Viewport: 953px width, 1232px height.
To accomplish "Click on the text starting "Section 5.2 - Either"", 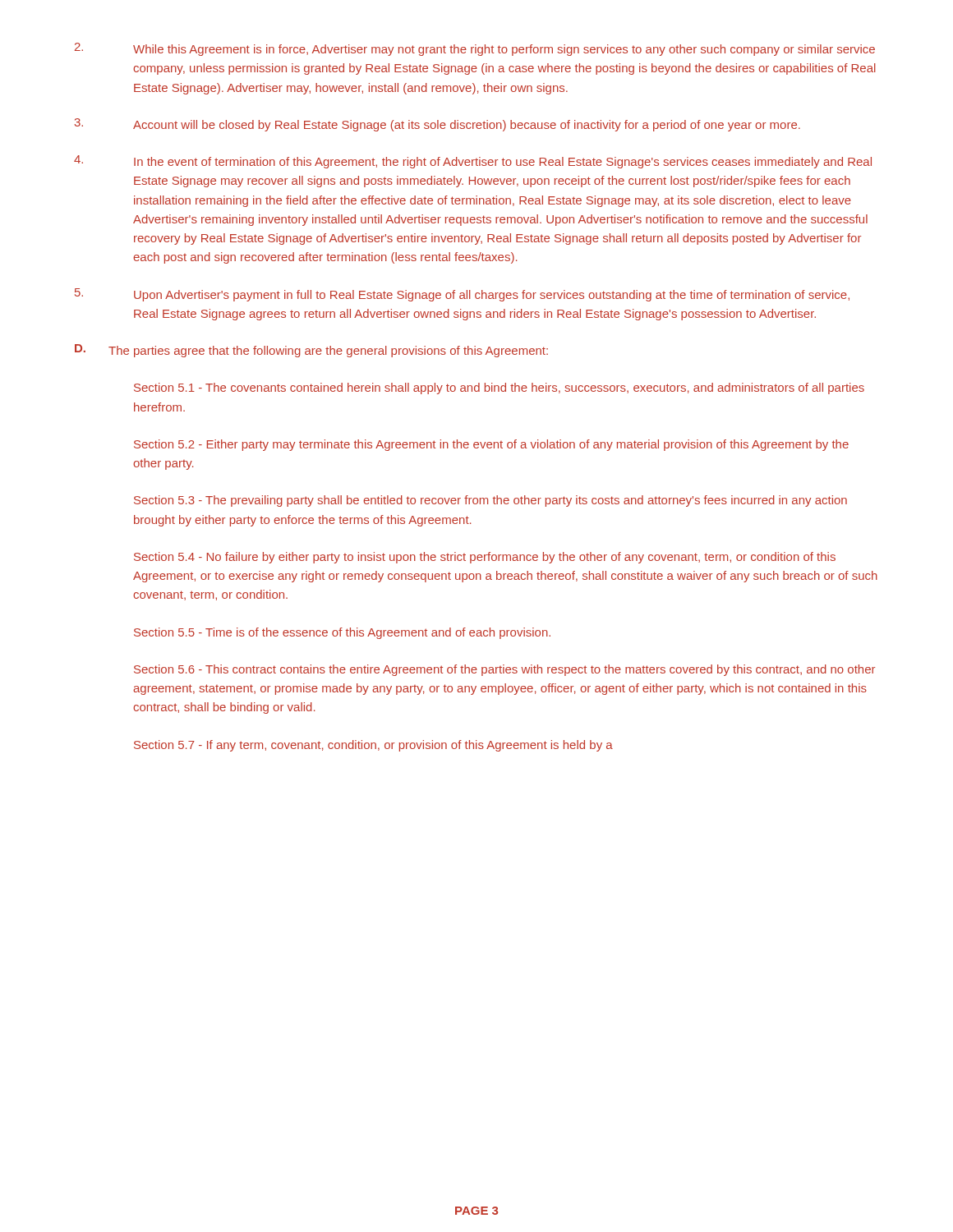I will pyautogui.click(x=491, y=453).
